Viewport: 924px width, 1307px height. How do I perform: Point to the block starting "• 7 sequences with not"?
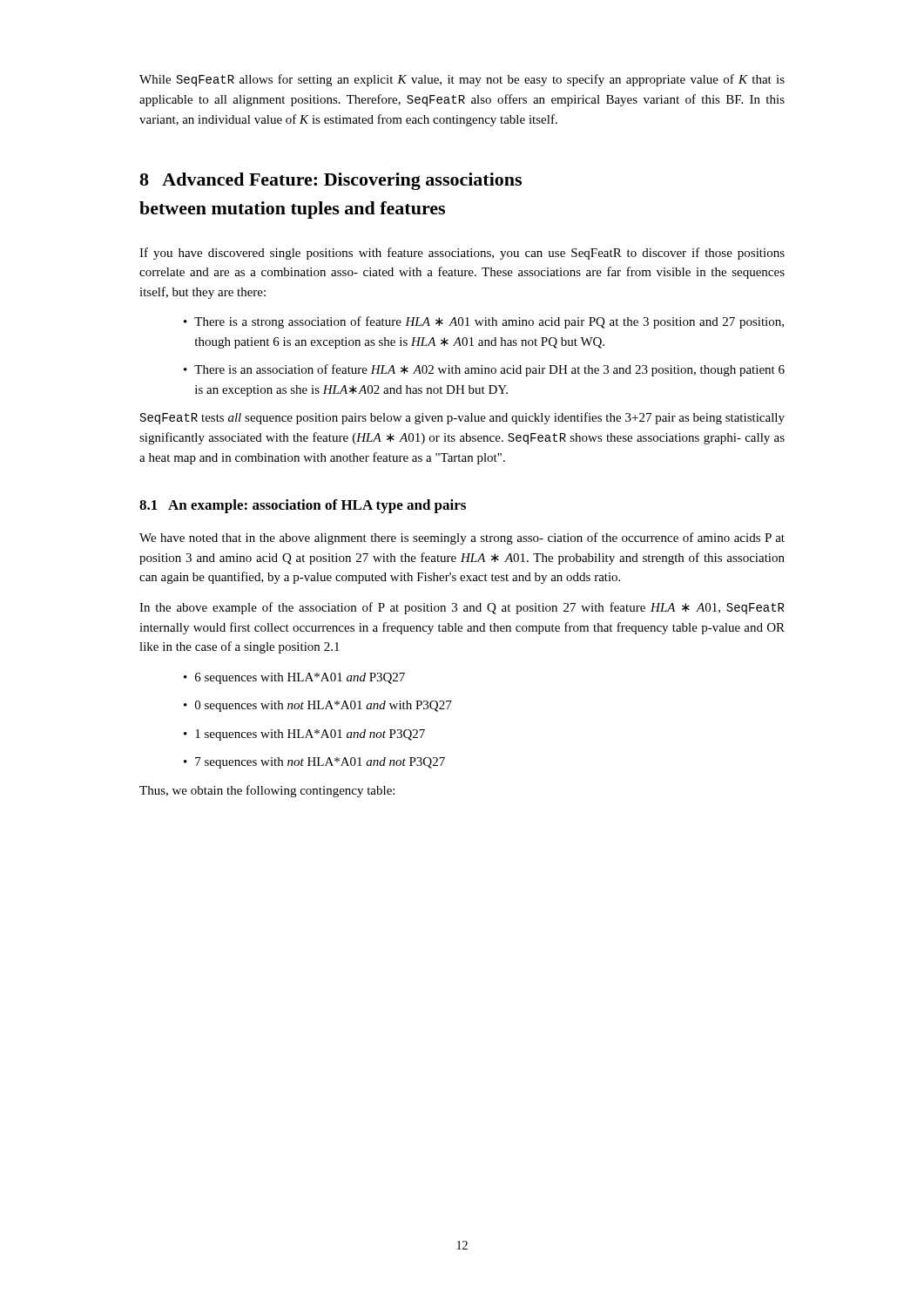[x=314, y=763]
